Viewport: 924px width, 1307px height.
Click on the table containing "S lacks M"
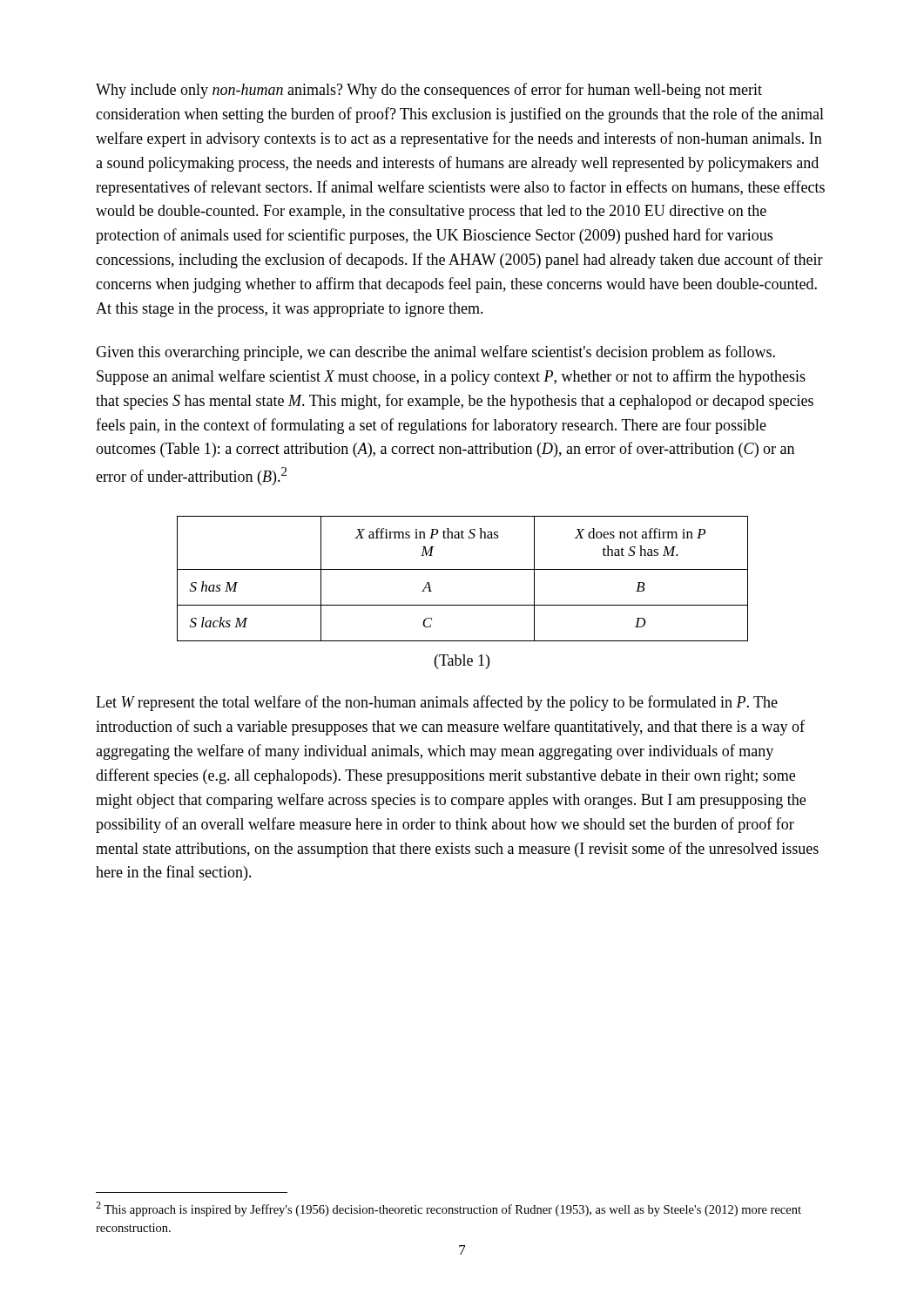pyautogui.click(x=462, y=579)
